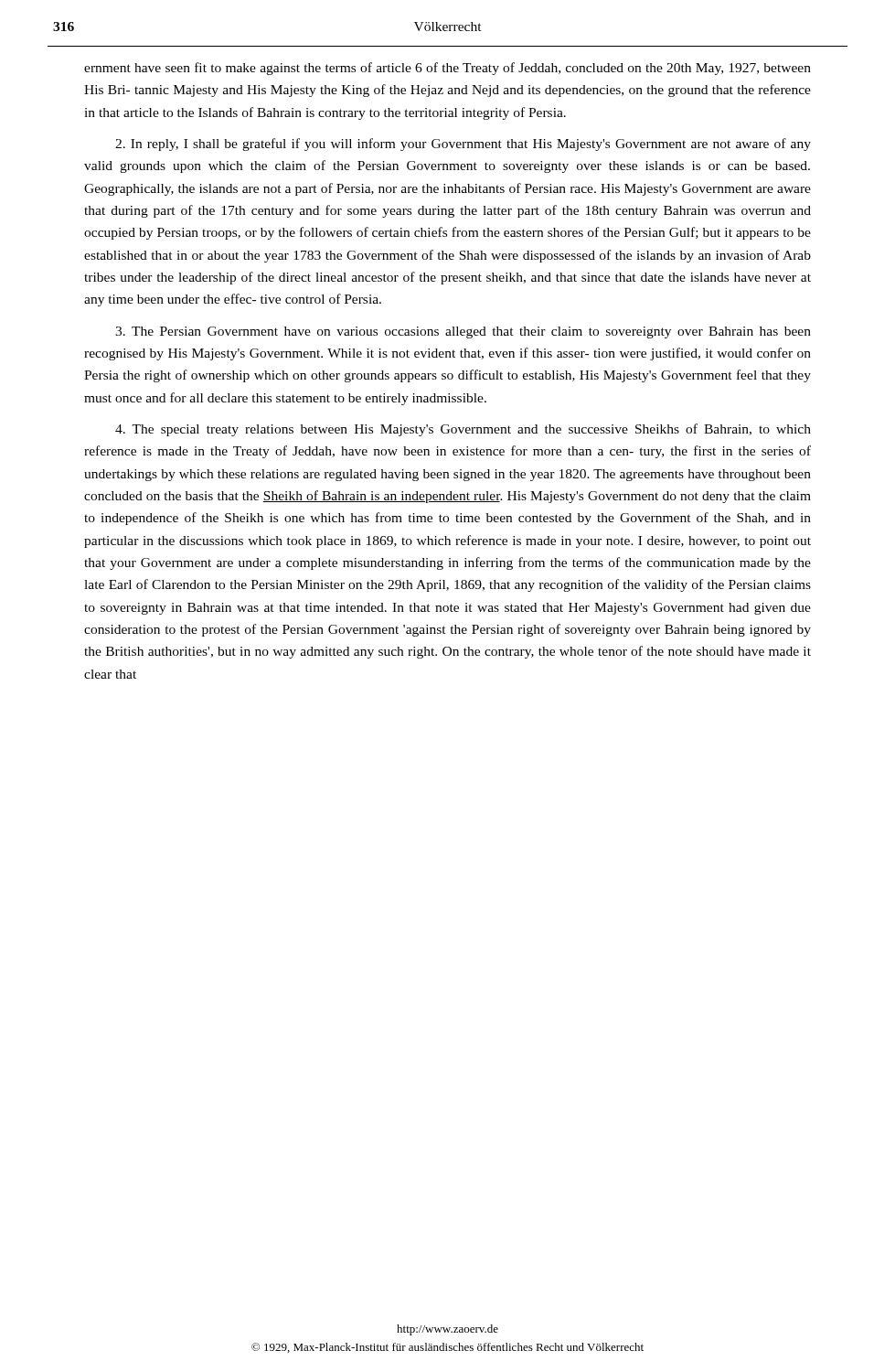Find the block on this page that starts "The special treaty relations"

coord(448,551)
